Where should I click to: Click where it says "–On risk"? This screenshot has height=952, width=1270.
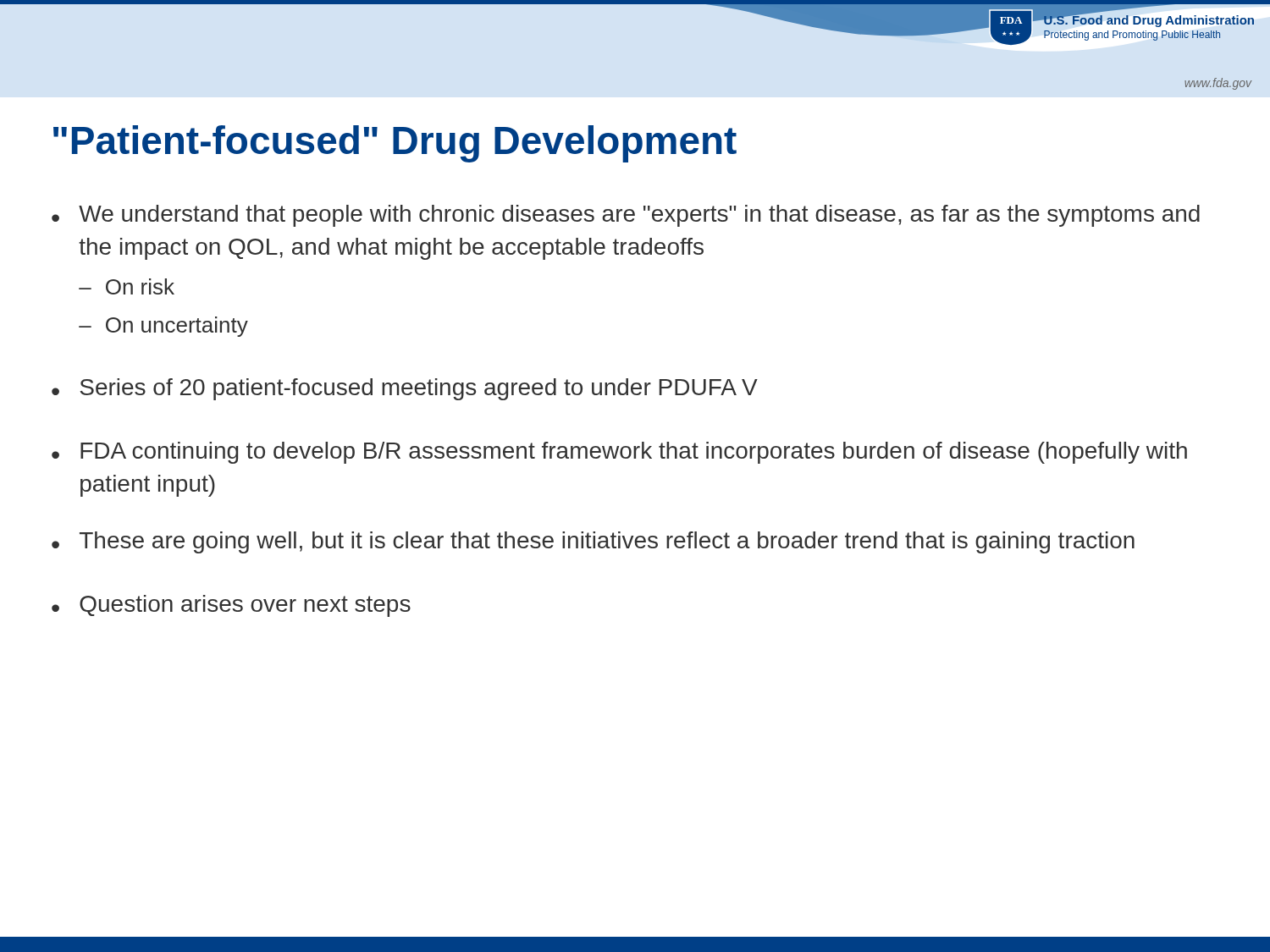pos(127,287)
